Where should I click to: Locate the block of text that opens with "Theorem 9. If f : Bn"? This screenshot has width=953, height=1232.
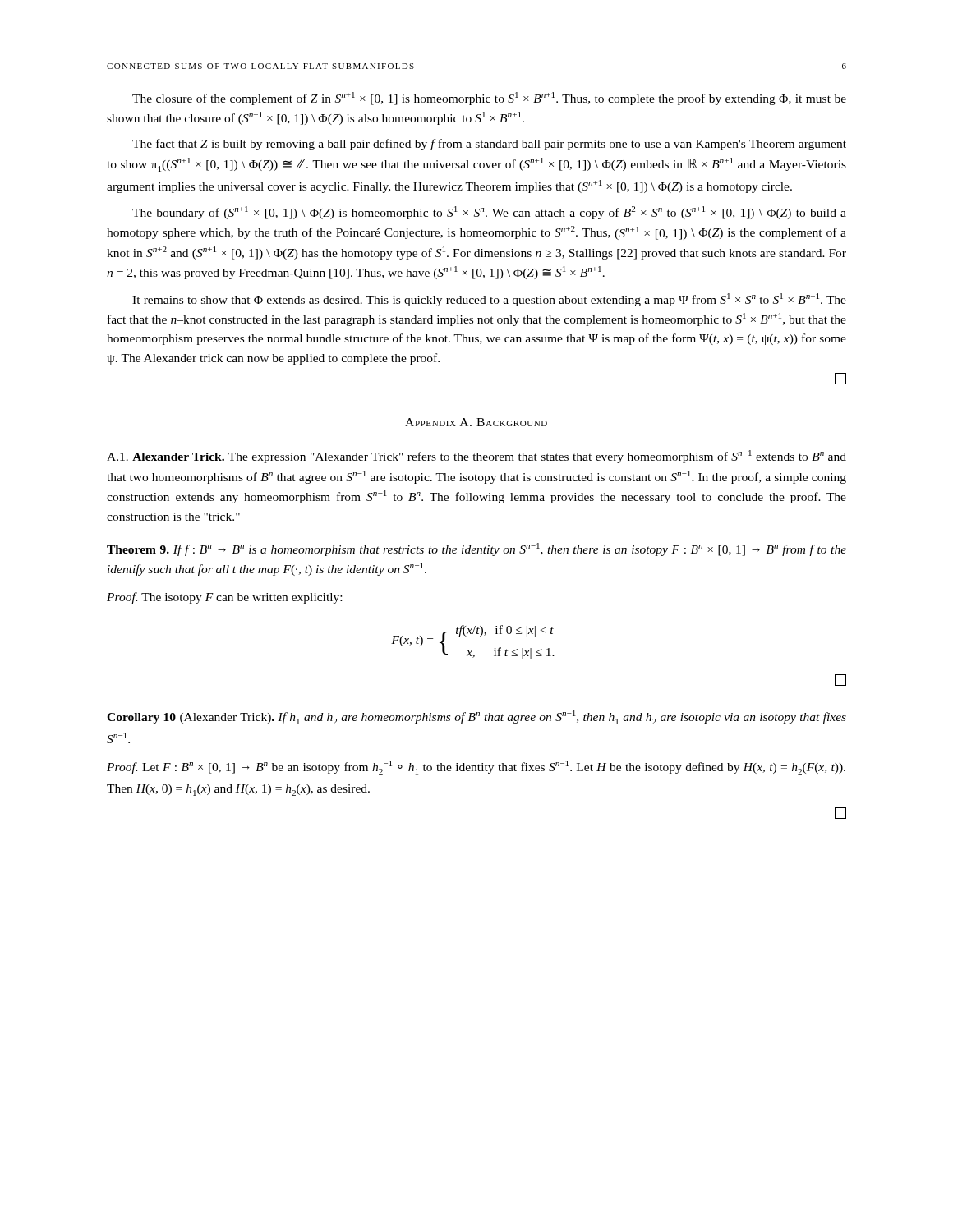click(476, 559)
